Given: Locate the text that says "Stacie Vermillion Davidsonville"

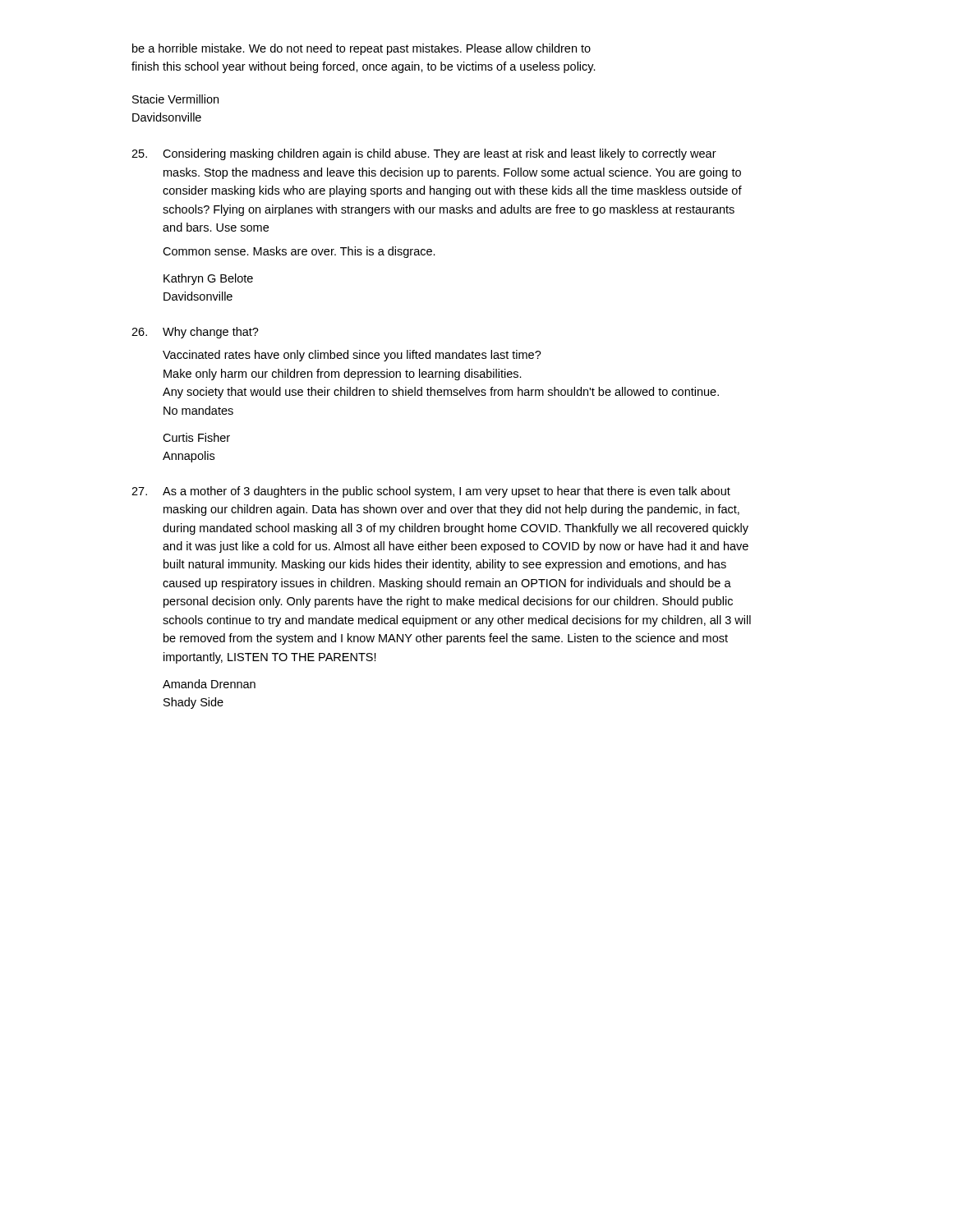Looking at the screenshot, I should (x=175, y=108).
